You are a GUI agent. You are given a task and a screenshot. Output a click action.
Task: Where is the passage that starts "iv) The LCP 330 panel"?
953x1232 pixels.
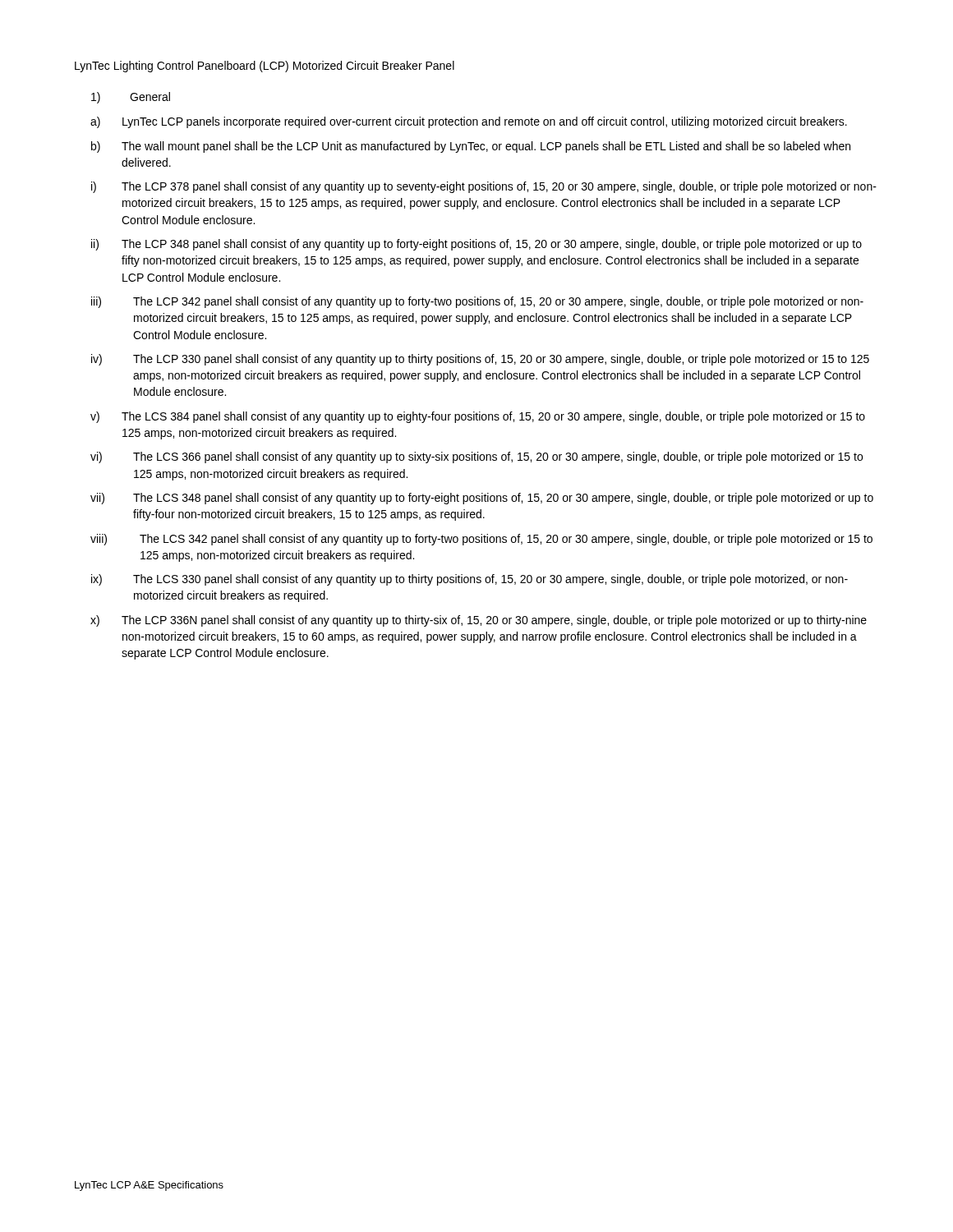pos(485,376)
